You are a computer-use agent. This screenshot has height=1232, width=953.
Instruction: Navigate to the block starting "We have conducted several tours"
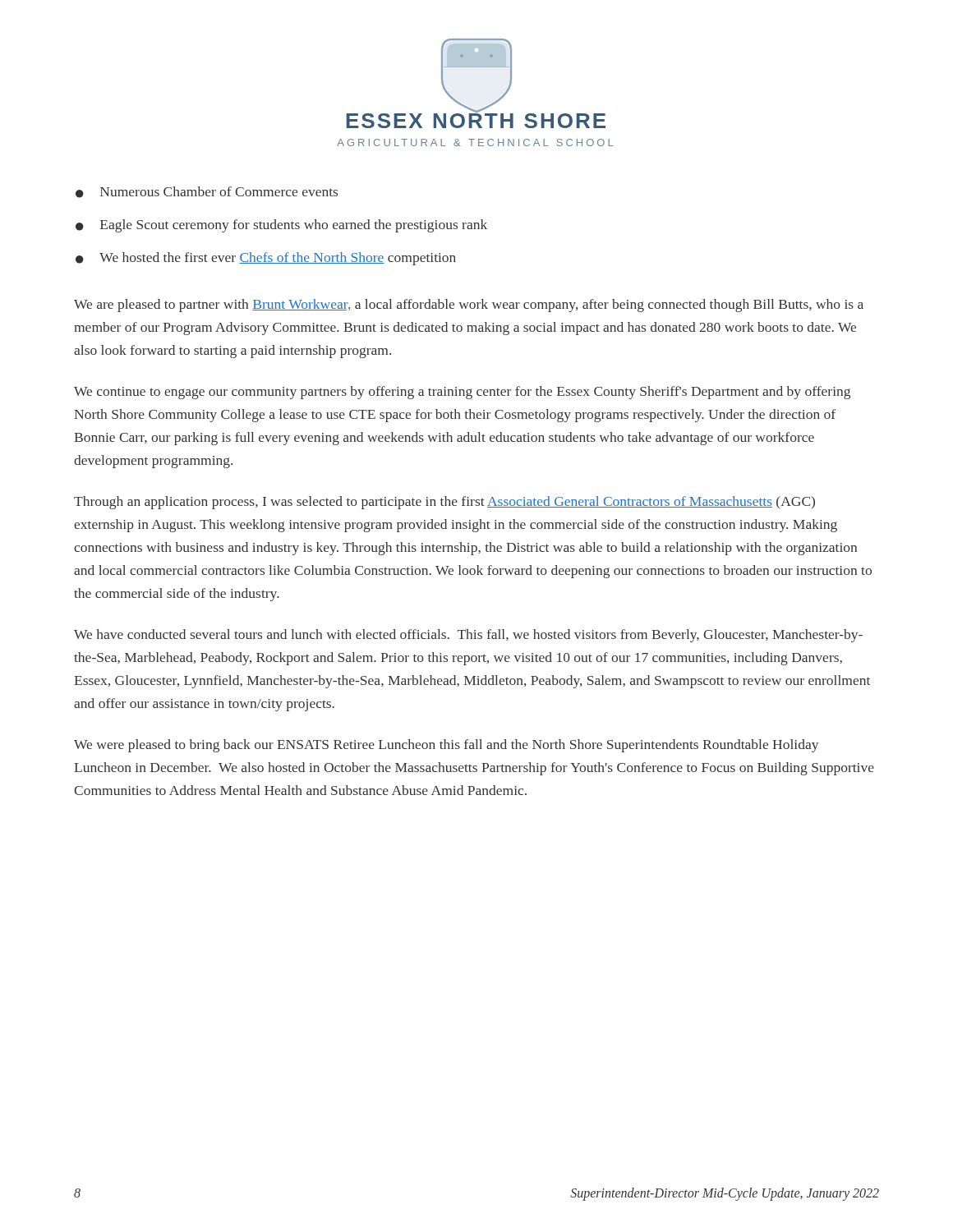pyautogui.click(x=472, y=669)
